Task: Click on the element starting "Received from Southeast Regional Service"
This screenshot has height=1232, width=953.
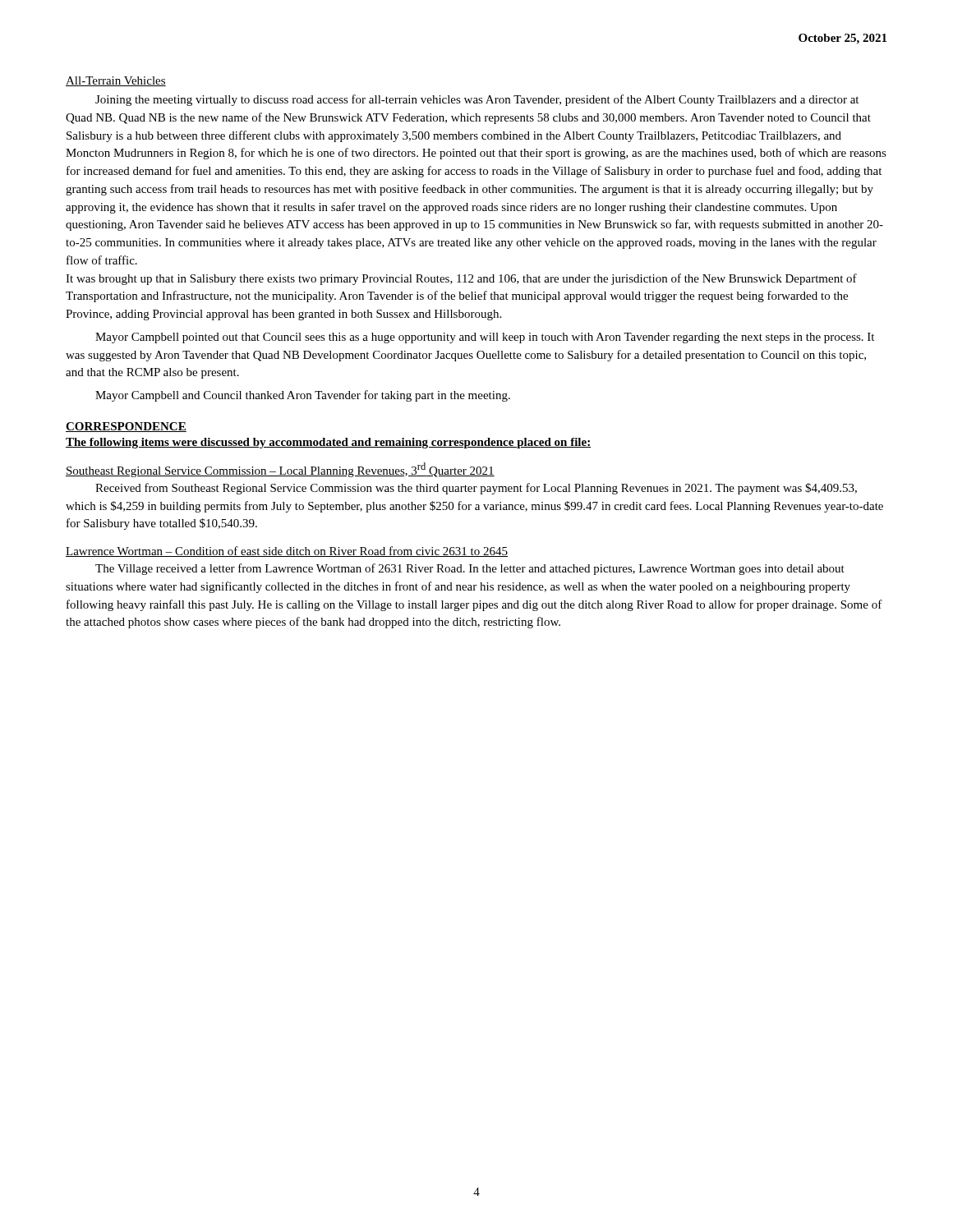Action: pos(476,506)
